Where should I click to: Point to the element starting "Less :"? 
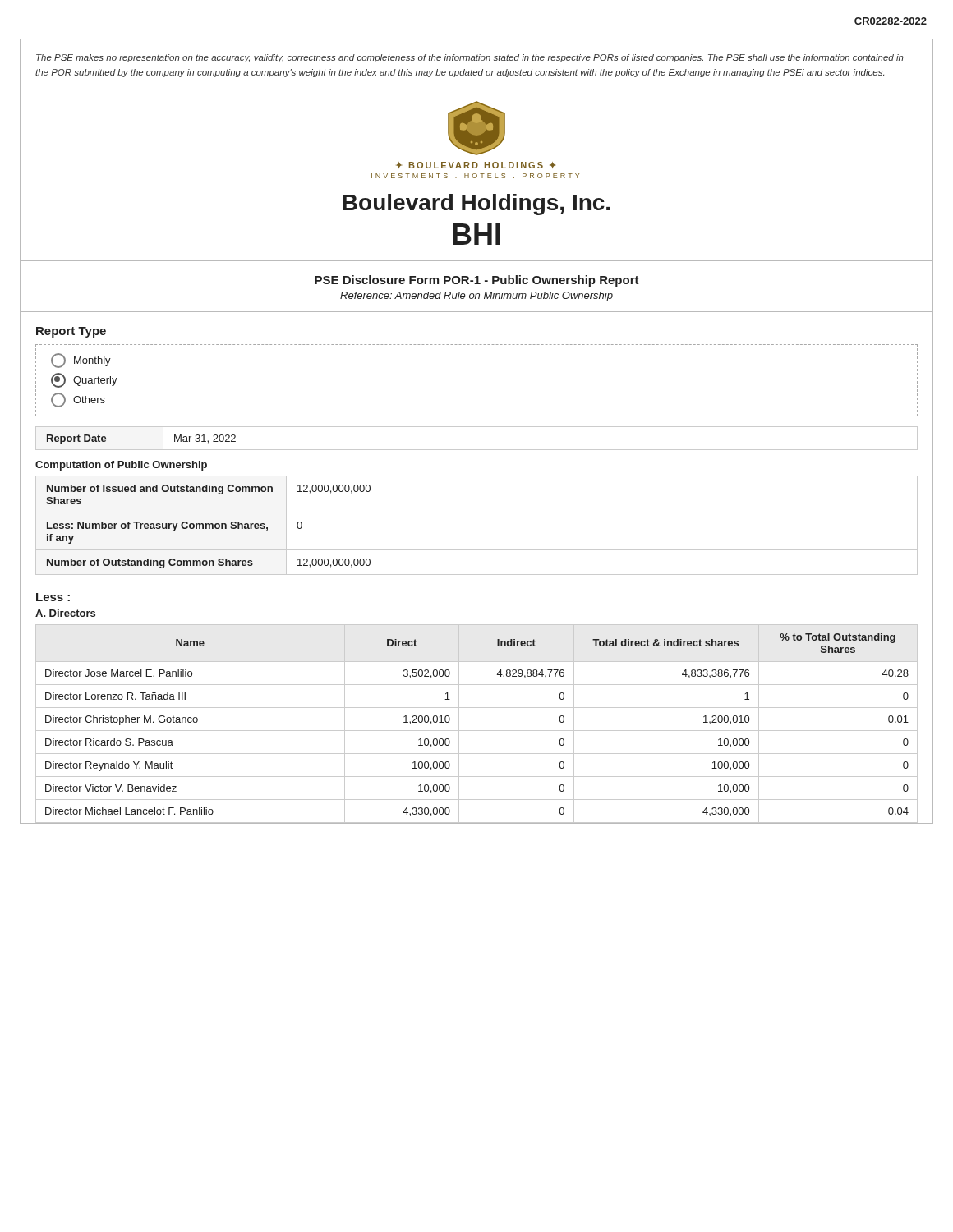coord(53,596)
